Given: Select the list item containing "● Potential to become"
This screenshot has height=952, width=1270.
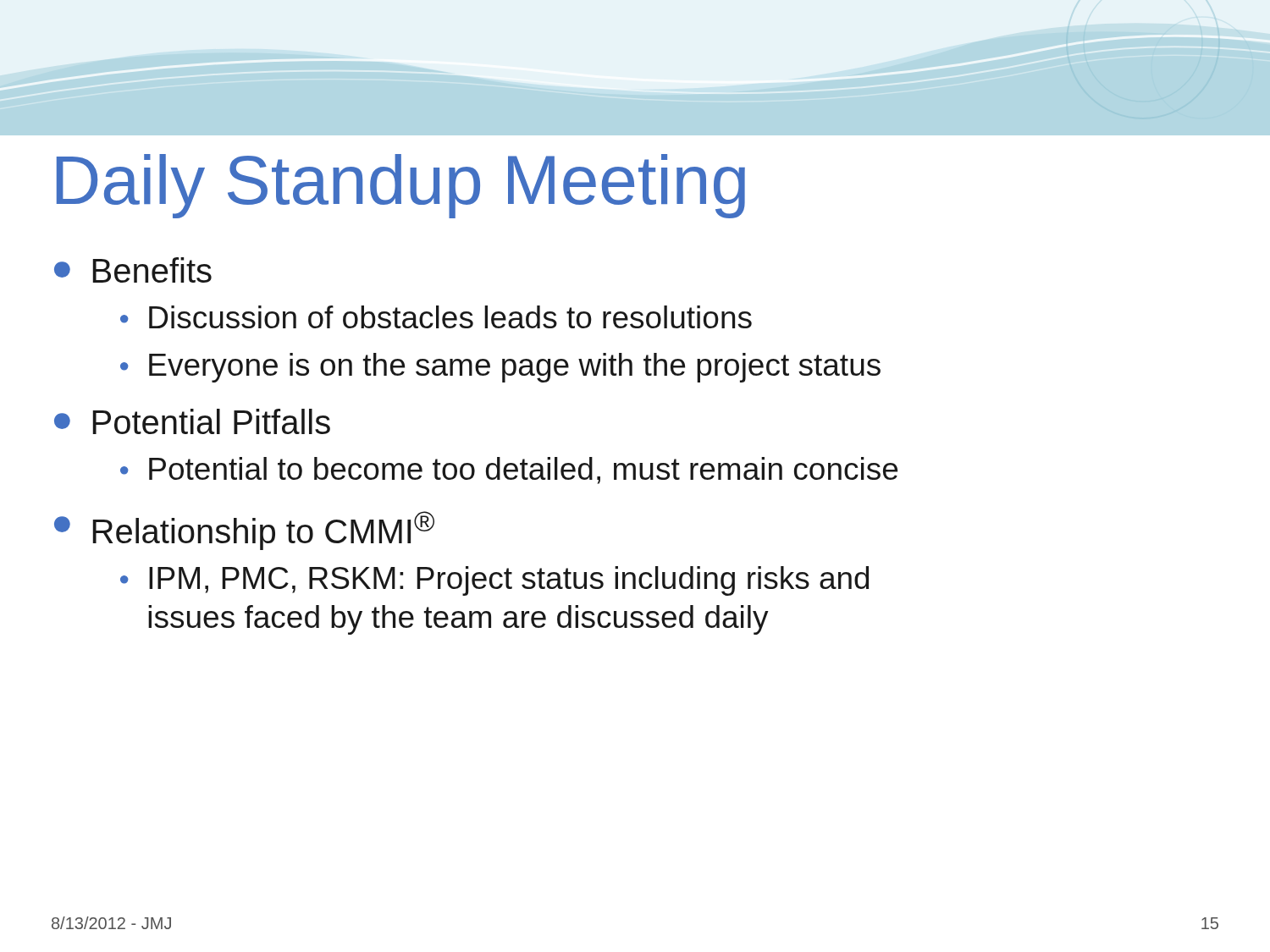Looking at the screenshot, I should click(x=509, y=469).
